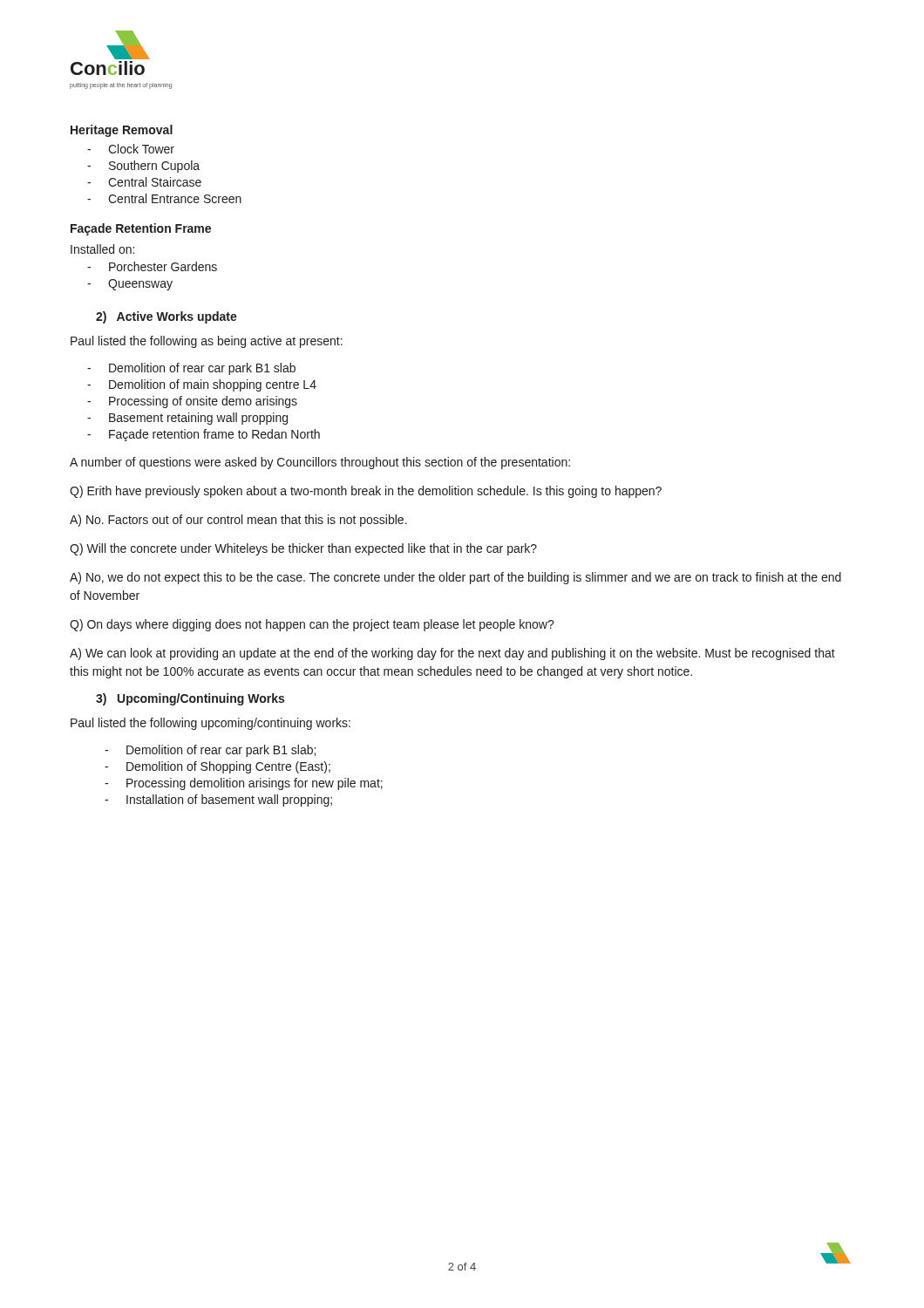
Task: Locate the block of text that opens with "Q) Will the concrete"
Action: point(303,549)
